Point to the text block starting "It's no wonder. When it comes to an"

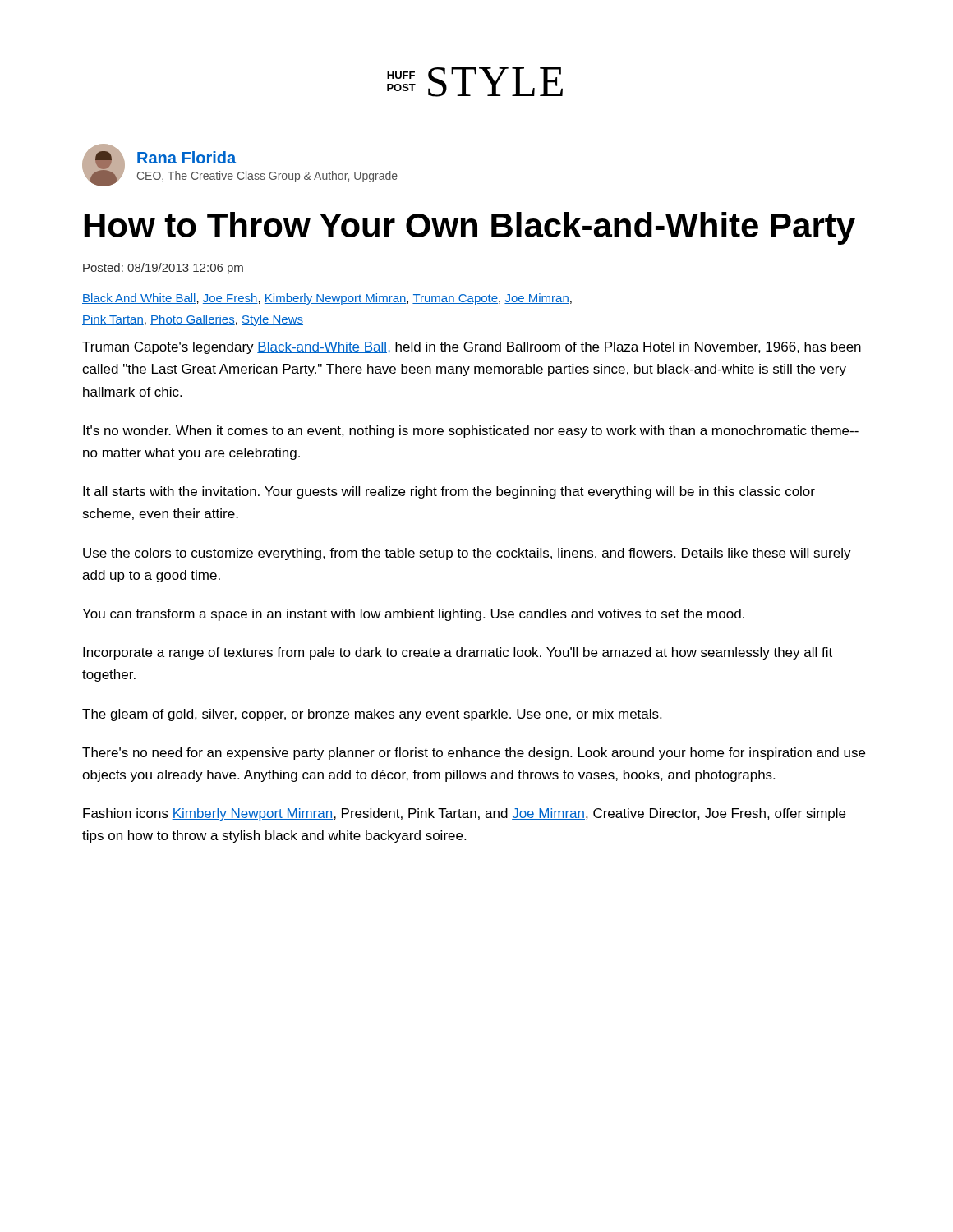pyautogui.click(x=470, y=442)
